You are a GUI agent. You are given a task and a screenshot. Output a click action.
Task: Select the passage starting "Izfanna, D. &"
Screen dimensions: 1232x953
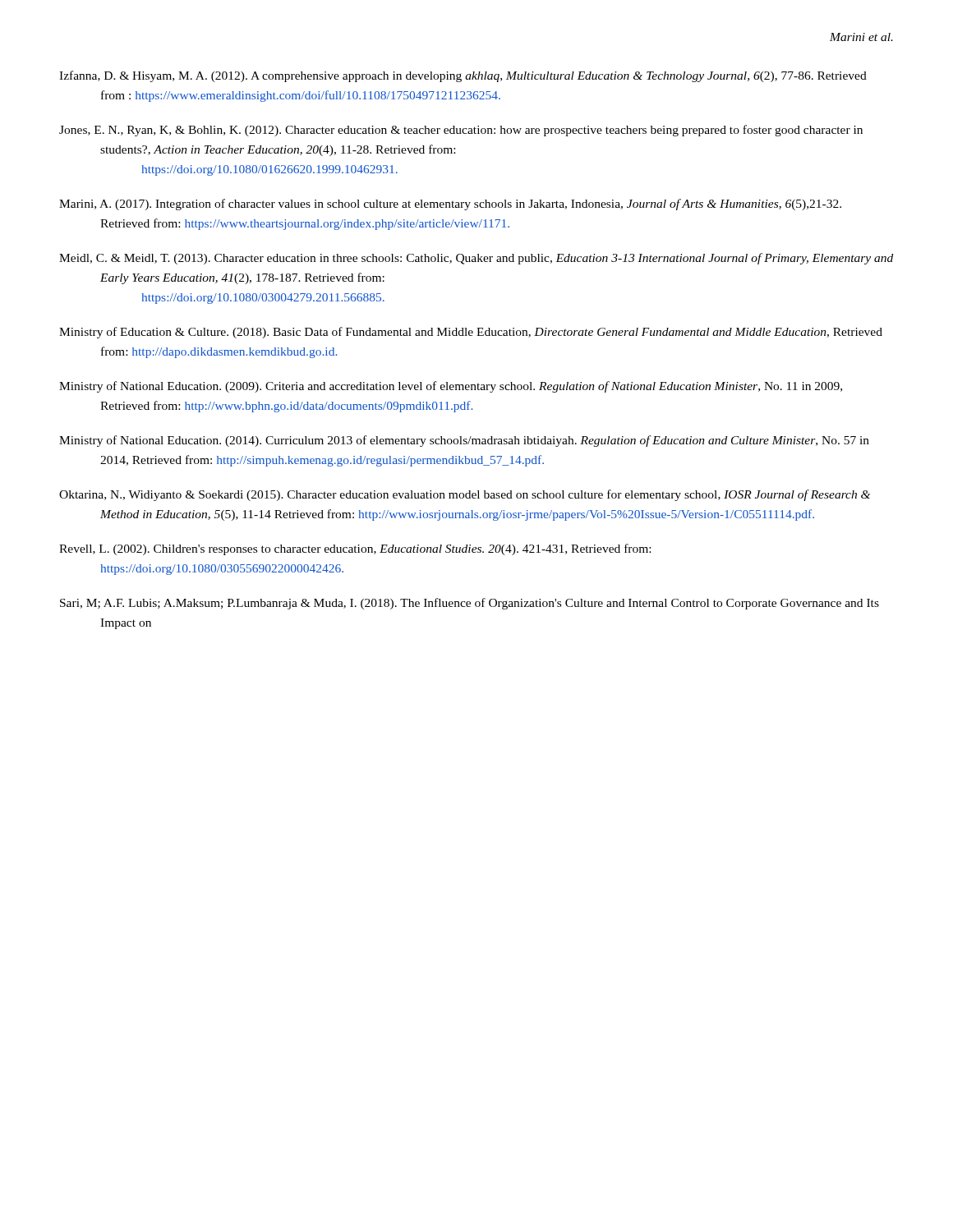tap(463, 85)
